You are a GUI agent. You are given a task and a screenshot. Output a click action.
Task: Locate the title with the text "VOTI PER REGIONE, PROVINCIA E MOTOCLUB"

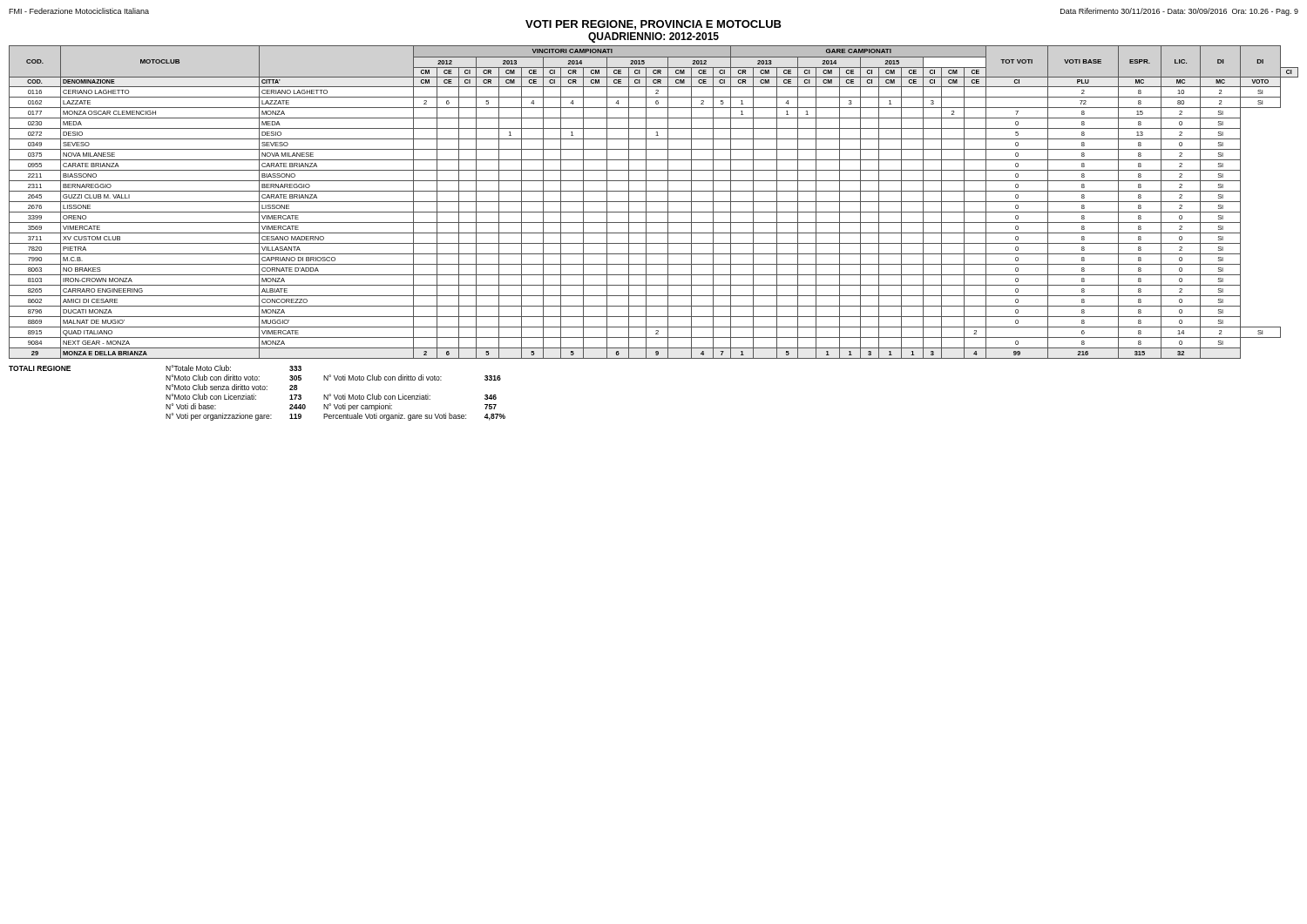654,24
